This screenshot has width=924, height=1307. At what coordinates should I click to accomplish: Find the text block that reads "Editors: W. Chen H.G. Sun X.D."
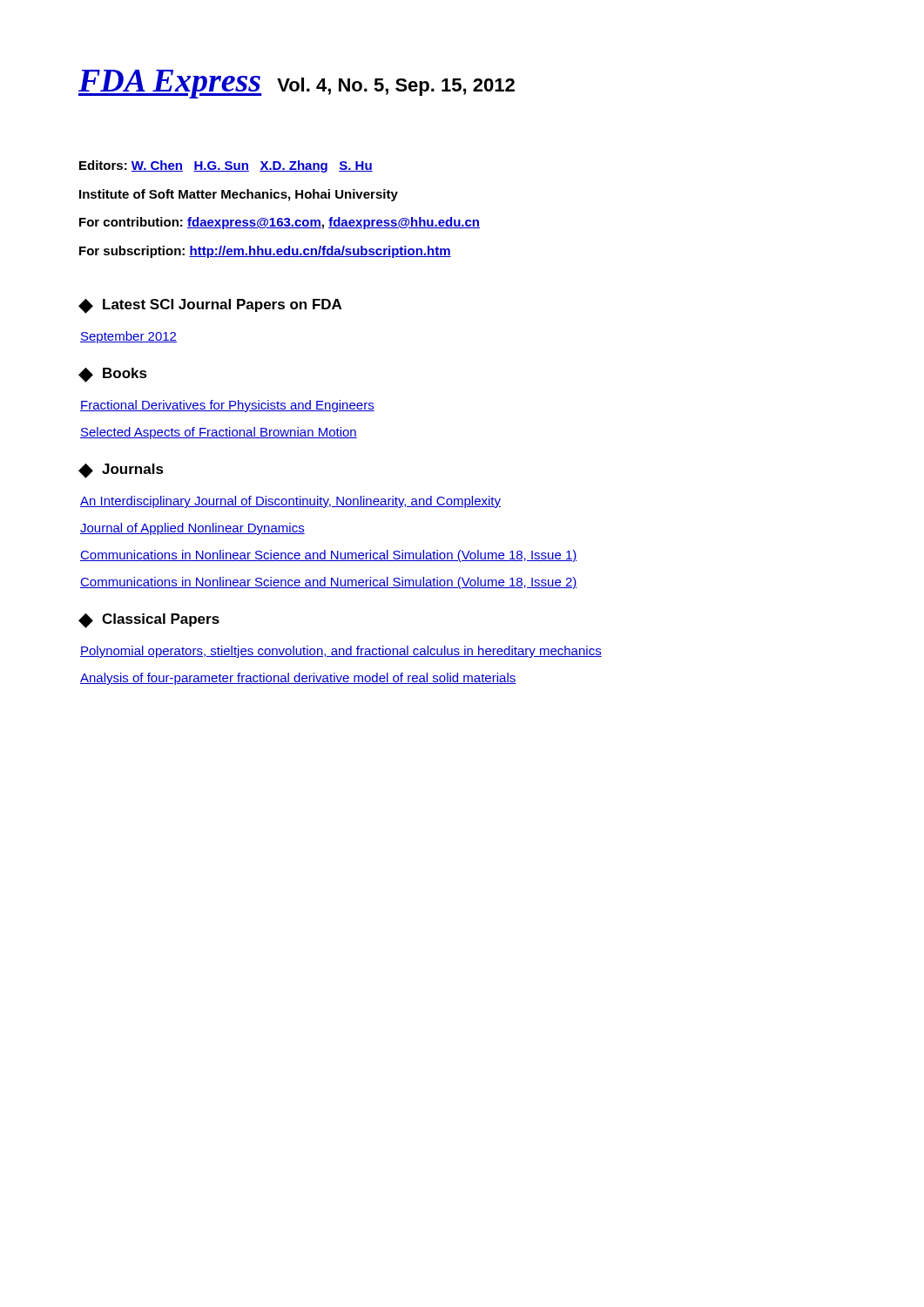(x=462, y=208)
